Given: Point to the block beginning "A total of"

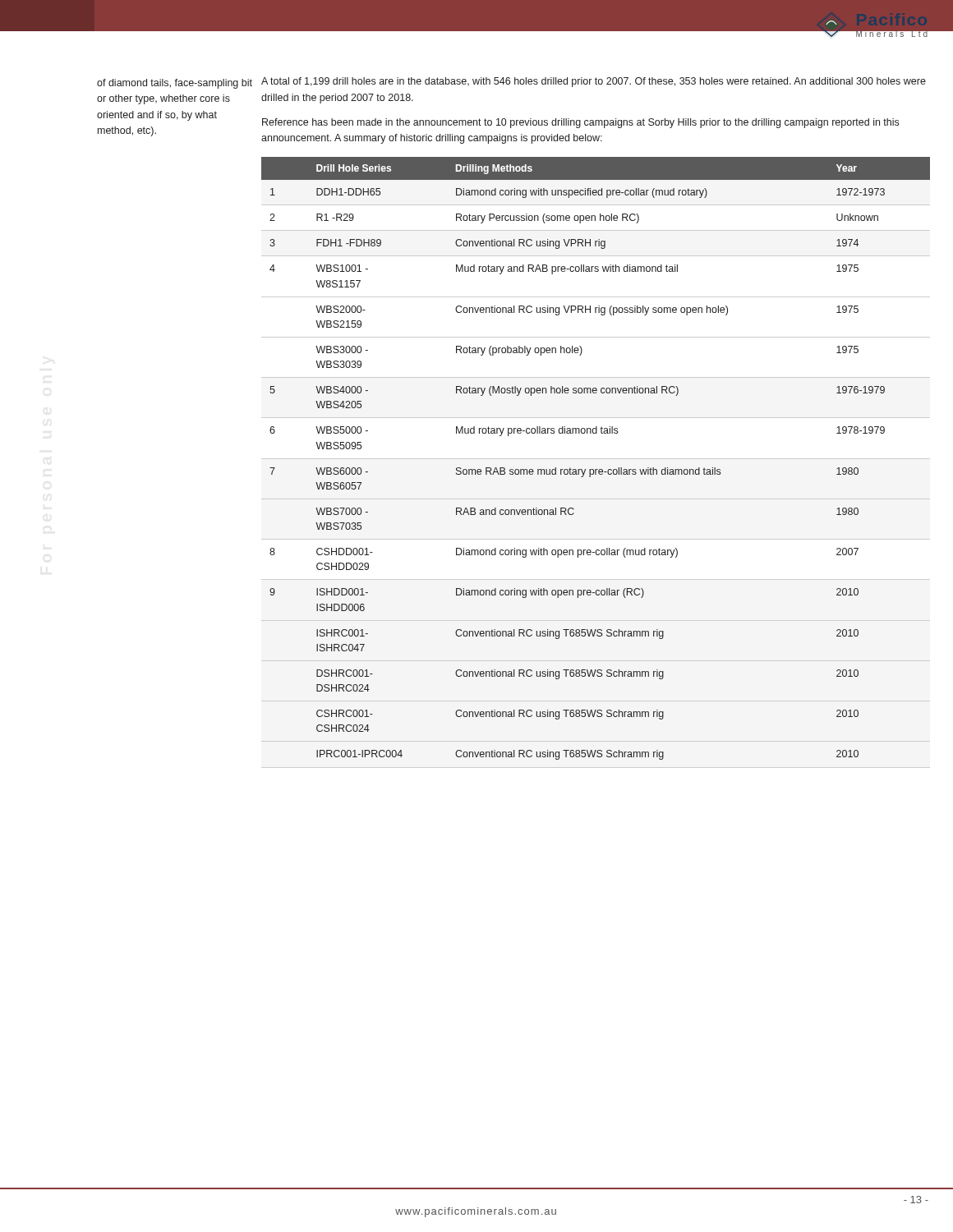Looking at the screenshot, I should pyautogui.click(x=593, y=89).
